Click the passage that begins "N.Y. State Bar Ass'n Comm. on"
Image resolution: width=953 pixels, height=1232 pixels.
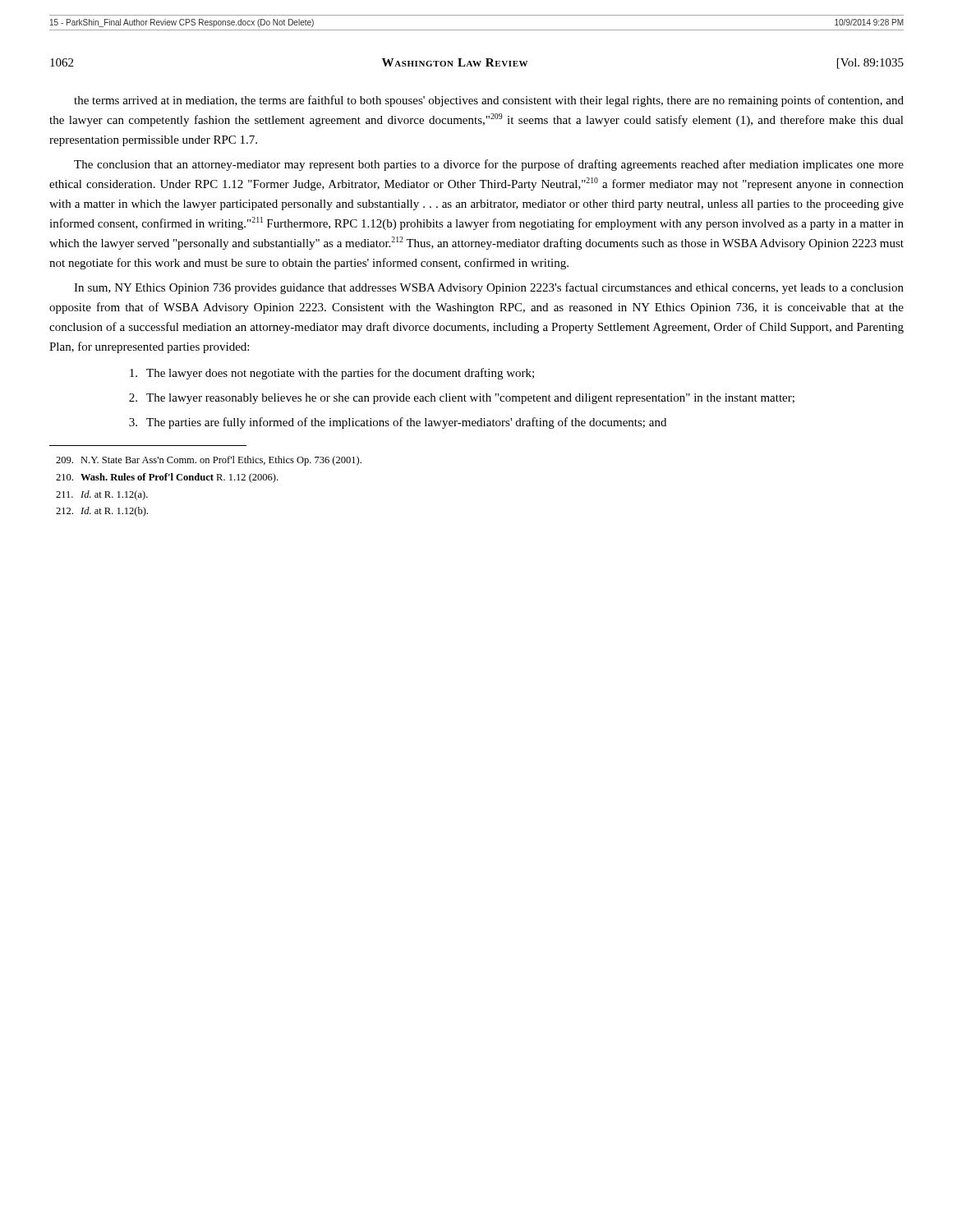(209, 461)
